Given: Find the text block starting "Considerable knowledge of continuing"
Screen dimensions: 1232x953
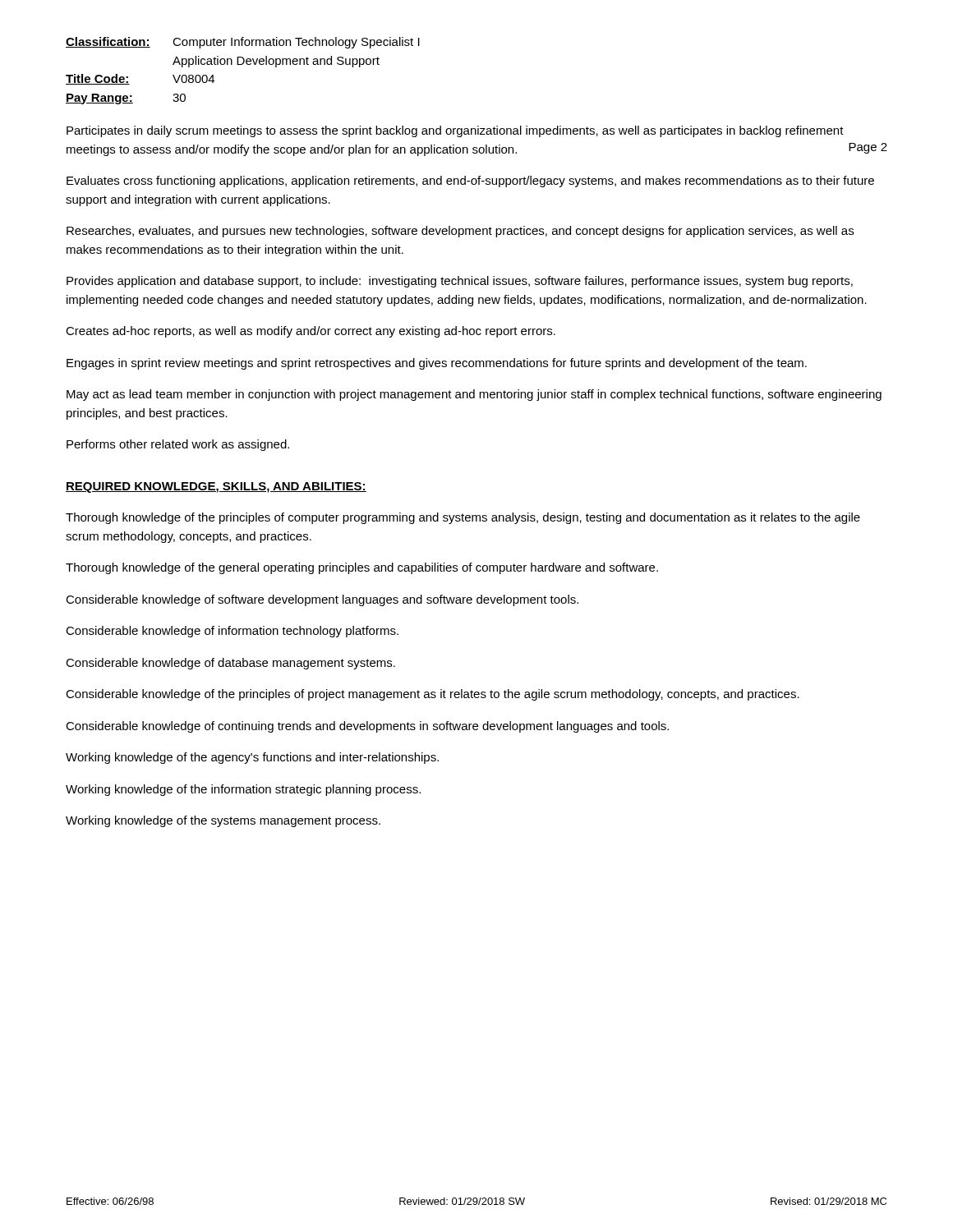Looking at the screenshot, I should point(368,725).
